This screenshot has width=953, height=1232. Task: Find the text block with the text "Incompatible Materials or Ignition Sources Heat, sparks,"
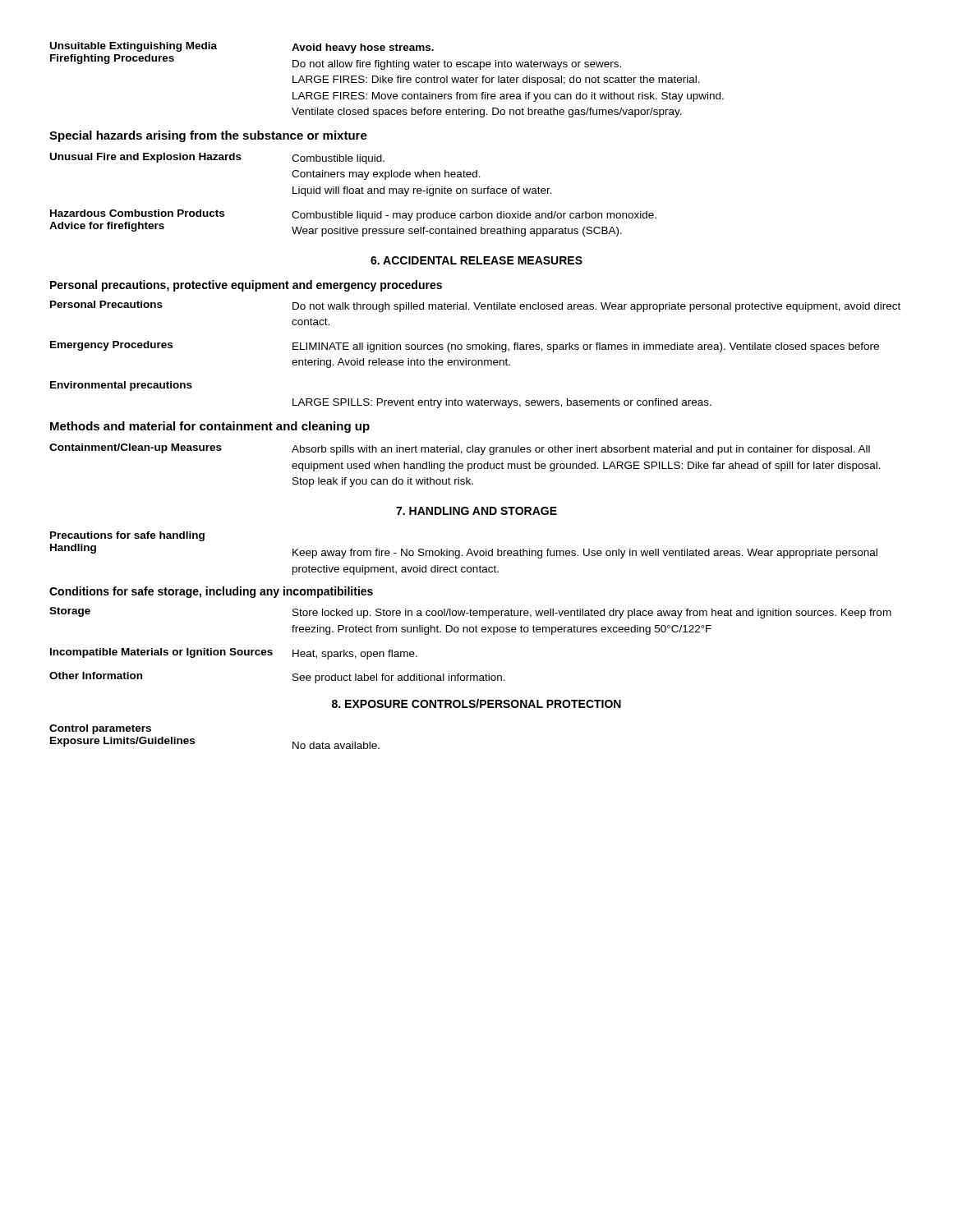click(234, 654)
